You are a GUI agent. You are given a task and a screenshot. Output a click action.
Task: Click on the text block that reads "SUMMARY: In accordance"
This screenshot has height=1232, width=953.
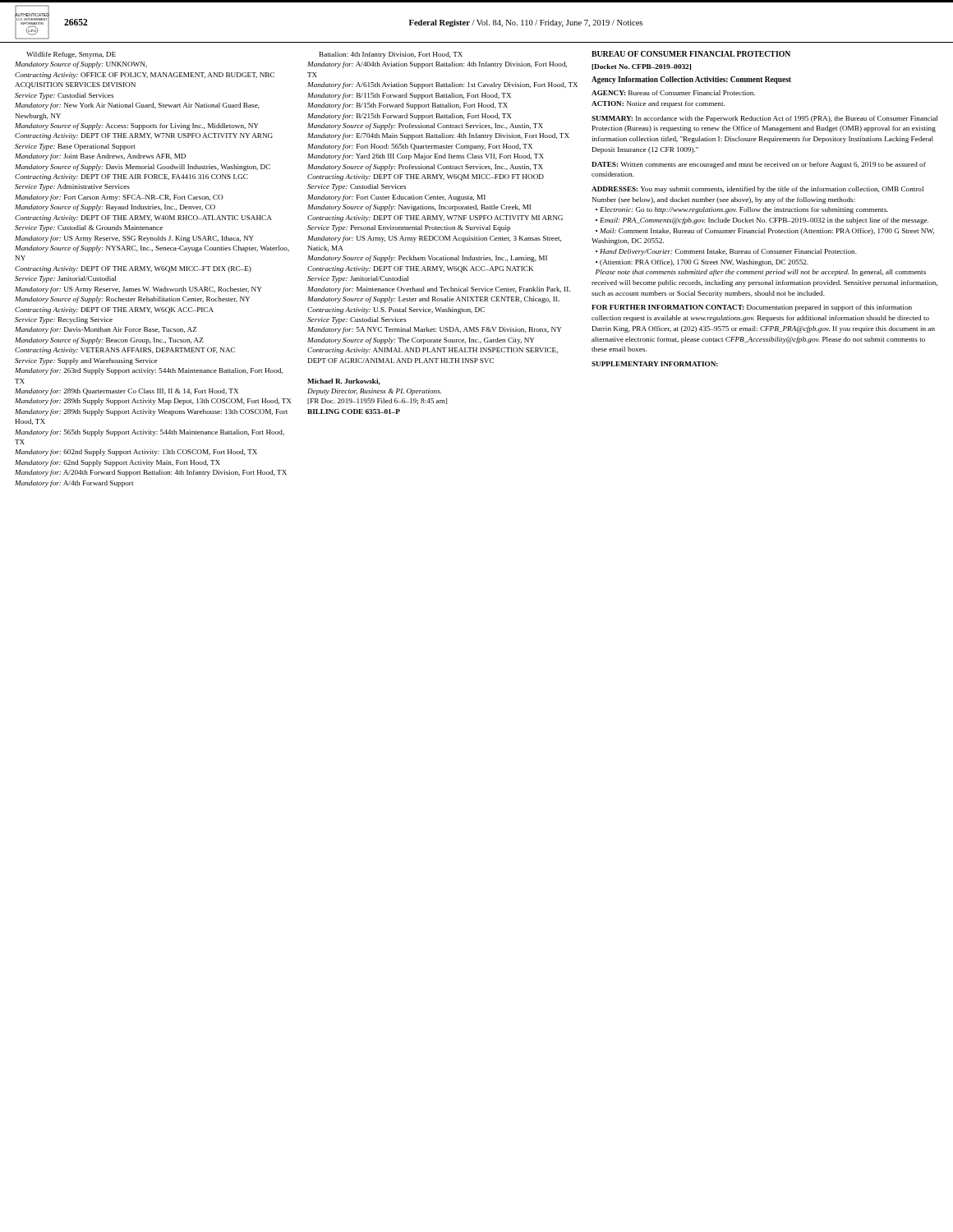(x=765, y=134)
